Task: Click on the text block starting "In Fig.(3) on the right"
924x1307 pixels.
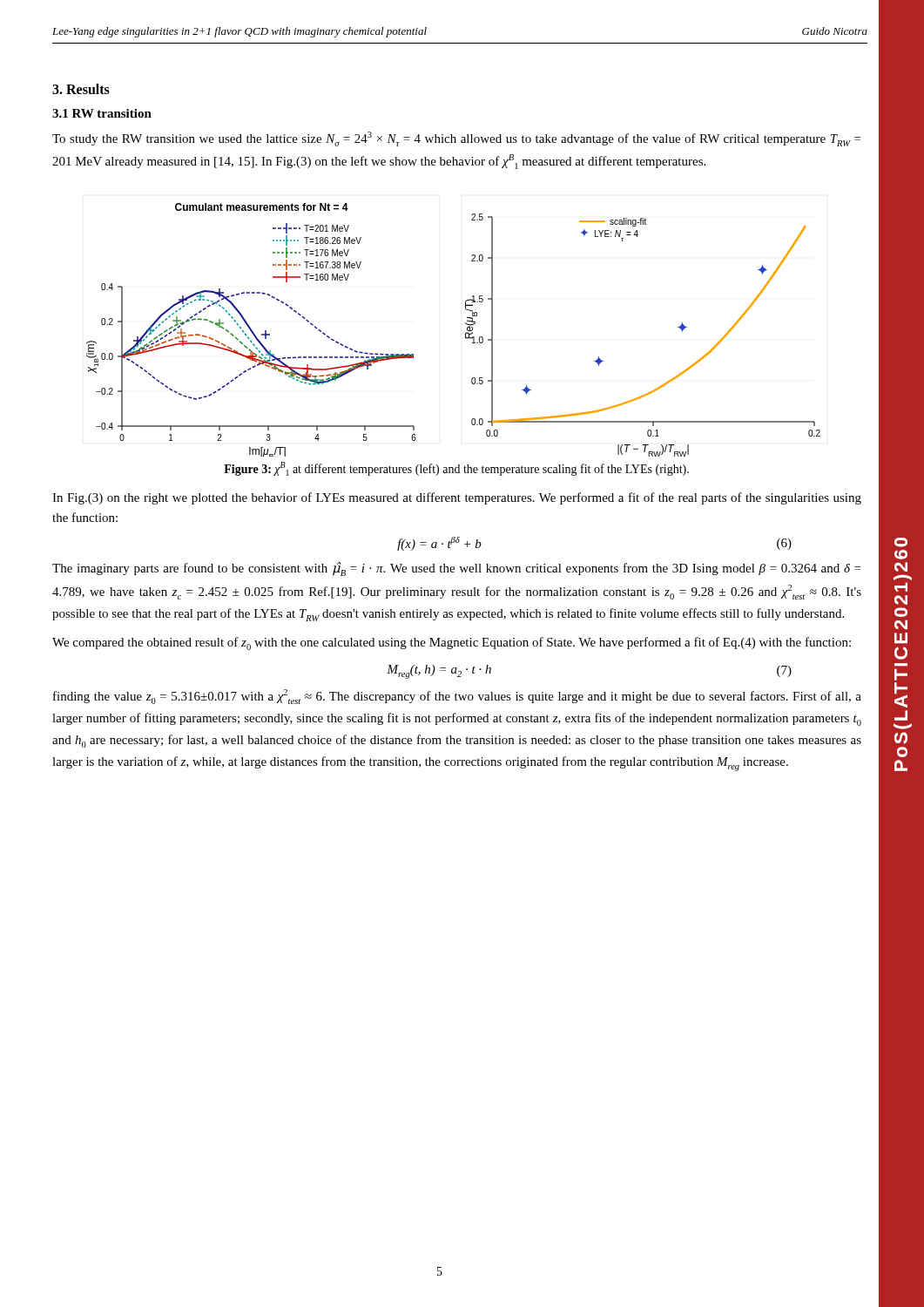Action: (457, 508)
